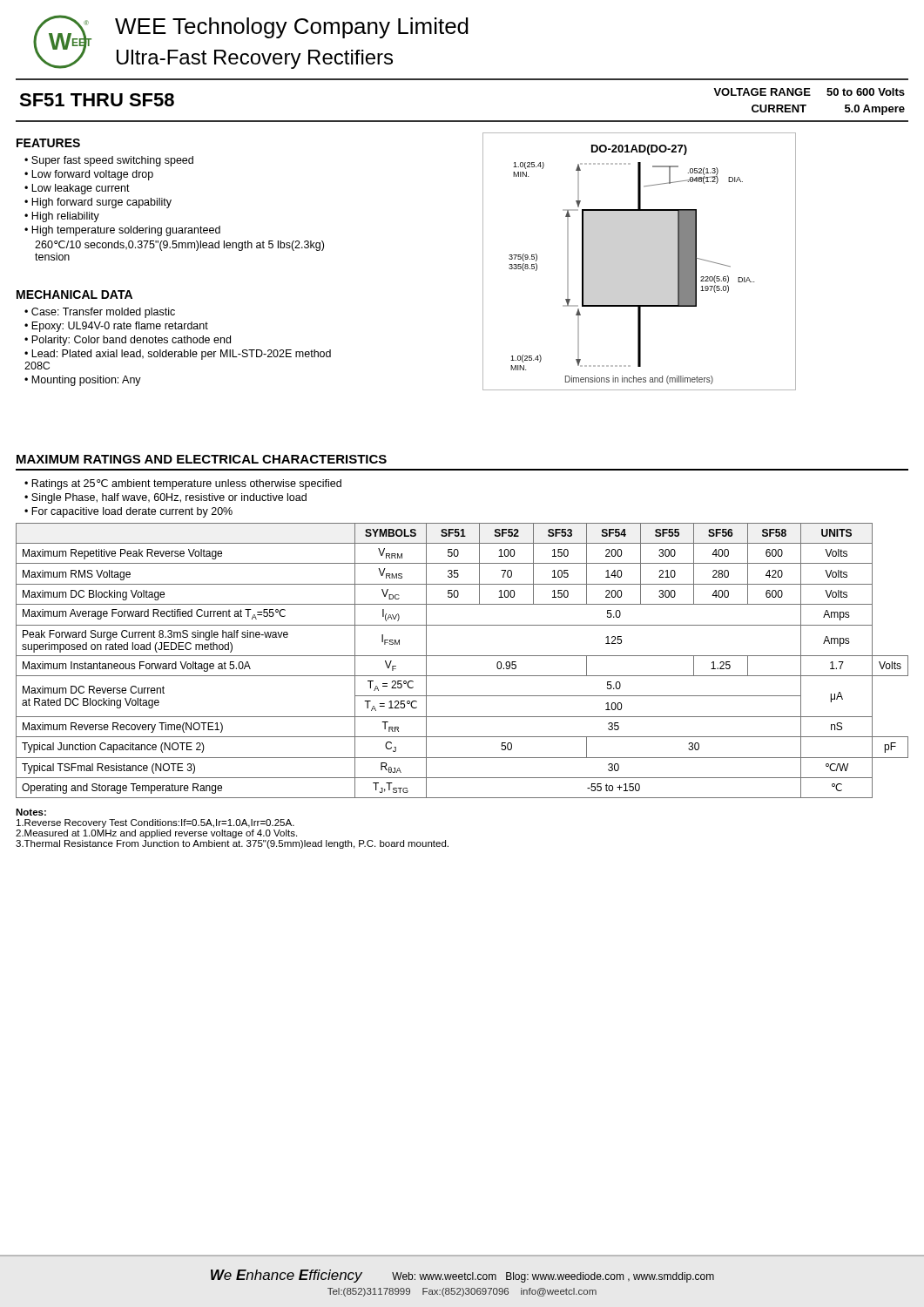This screenshot has width=924, height=1307.
Task: Find the list item that says "• Case: Transfer molded"
Action: coord(100,312)
